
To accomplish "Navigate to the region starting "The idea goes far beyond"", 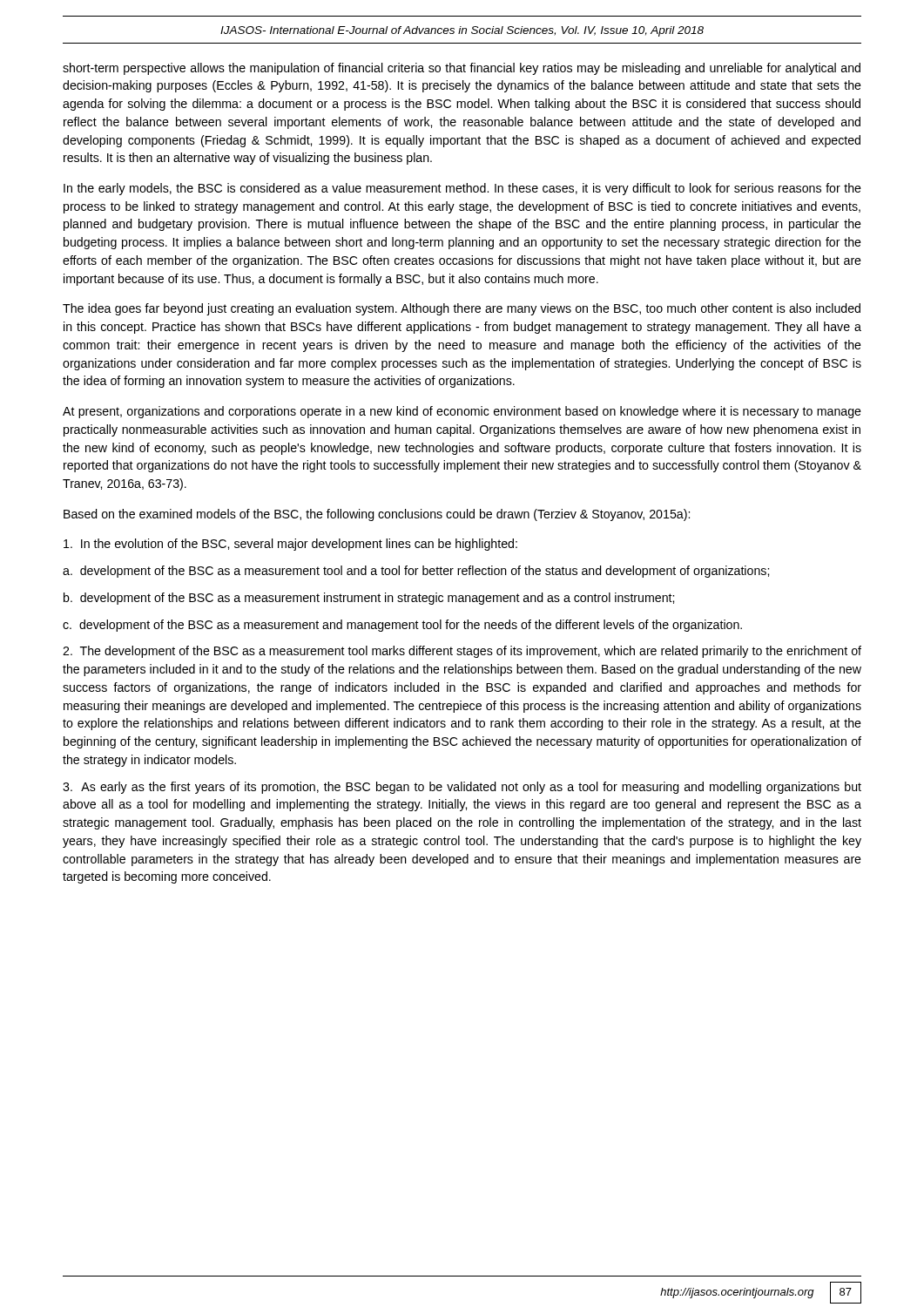I will click(462, 345).
